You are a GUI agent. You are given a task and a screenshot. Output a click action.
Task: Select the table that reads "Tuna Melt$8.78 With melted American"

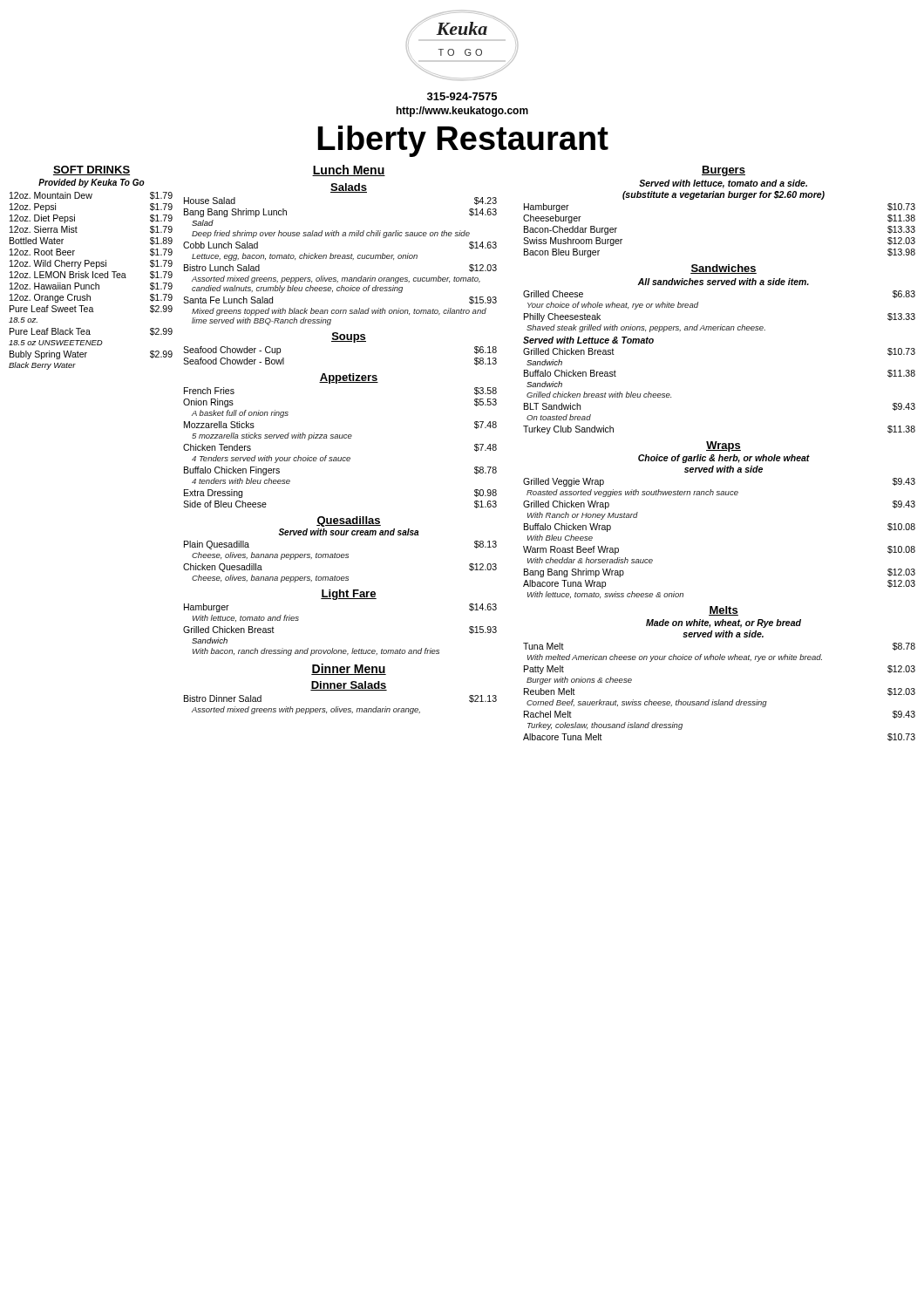719,691
